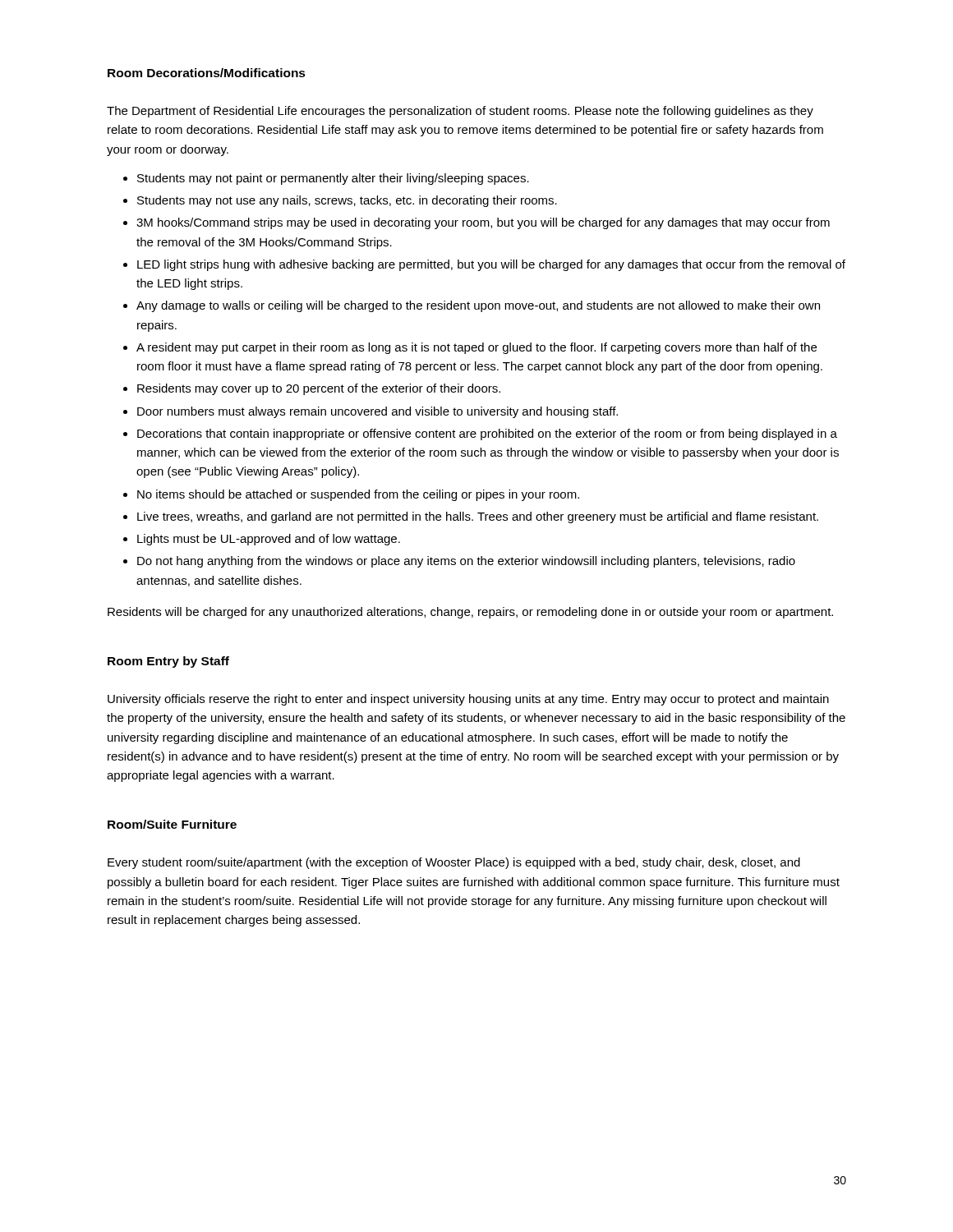This screenshot has width=953, height=1232.
Task: Select the region starting "Decorations that contain inappropriate or offensive content"
Action: 488,452
